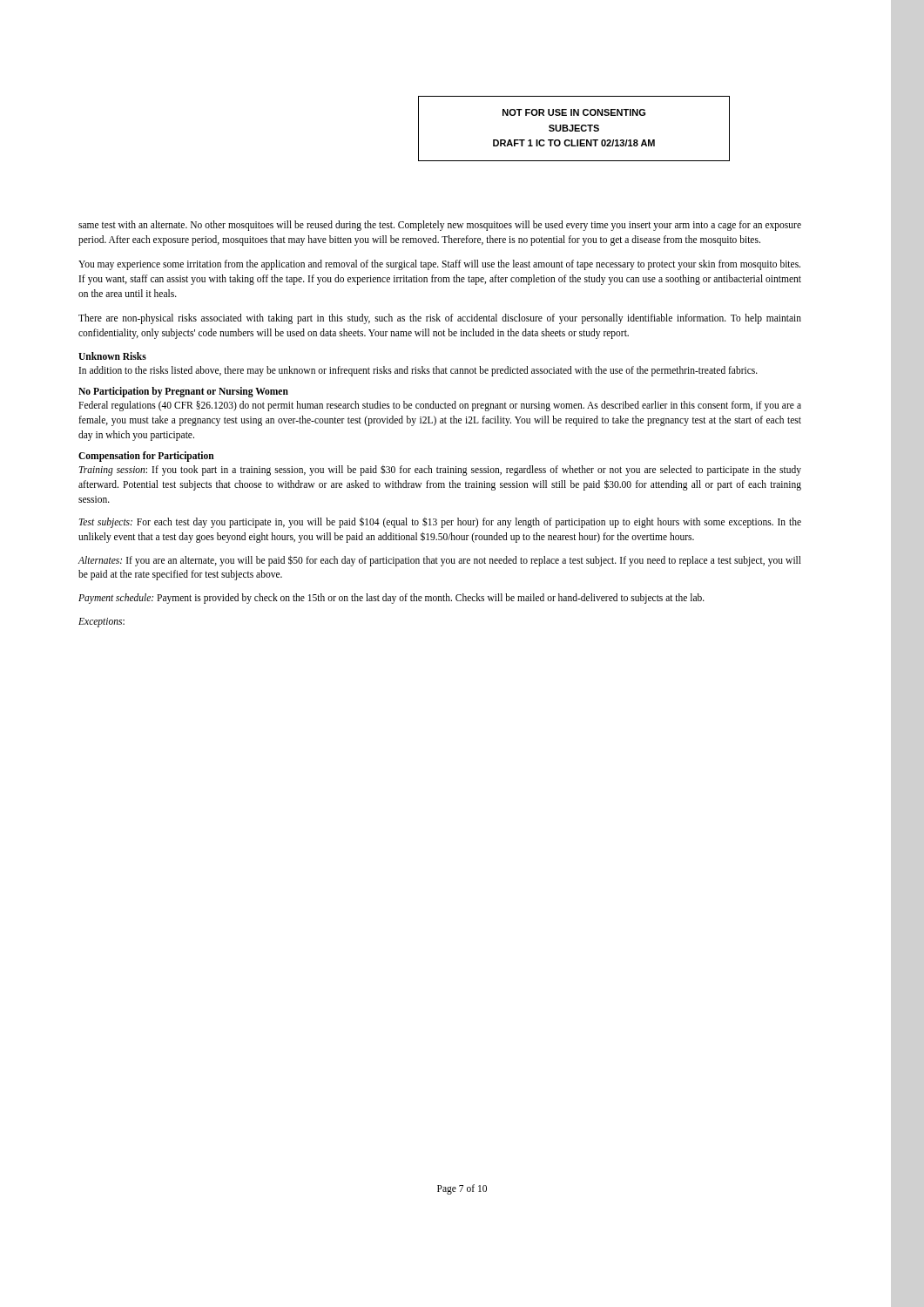The width and height of the screenshot is (924, 1307).
Task: Select the block starting "Payment schedule: Payment is provided by check on"
Action: (x=392, y=598)
